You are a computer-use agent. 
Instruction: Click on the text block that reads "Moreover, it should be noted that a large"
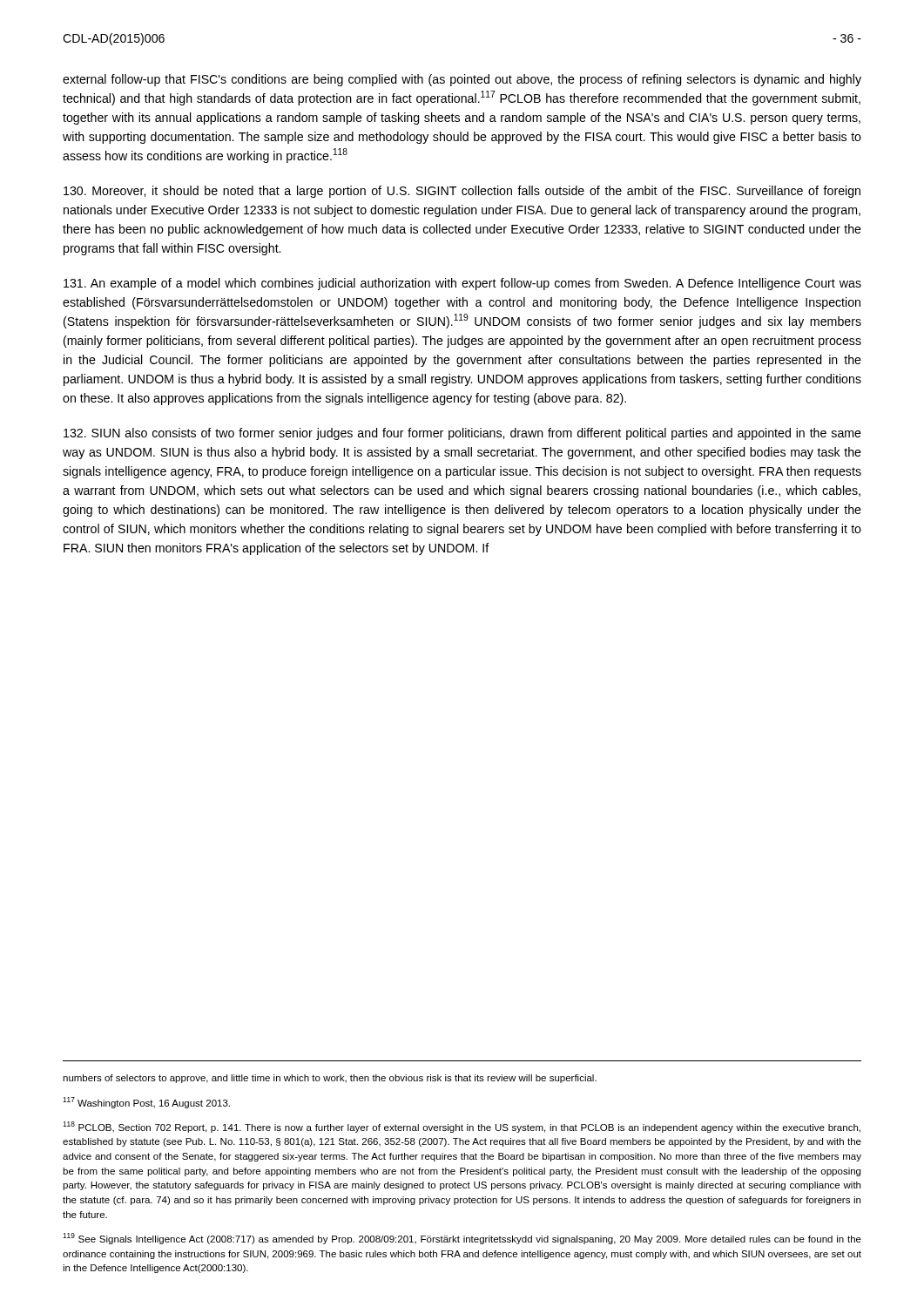pyautogui.click(x=462, y=220)
